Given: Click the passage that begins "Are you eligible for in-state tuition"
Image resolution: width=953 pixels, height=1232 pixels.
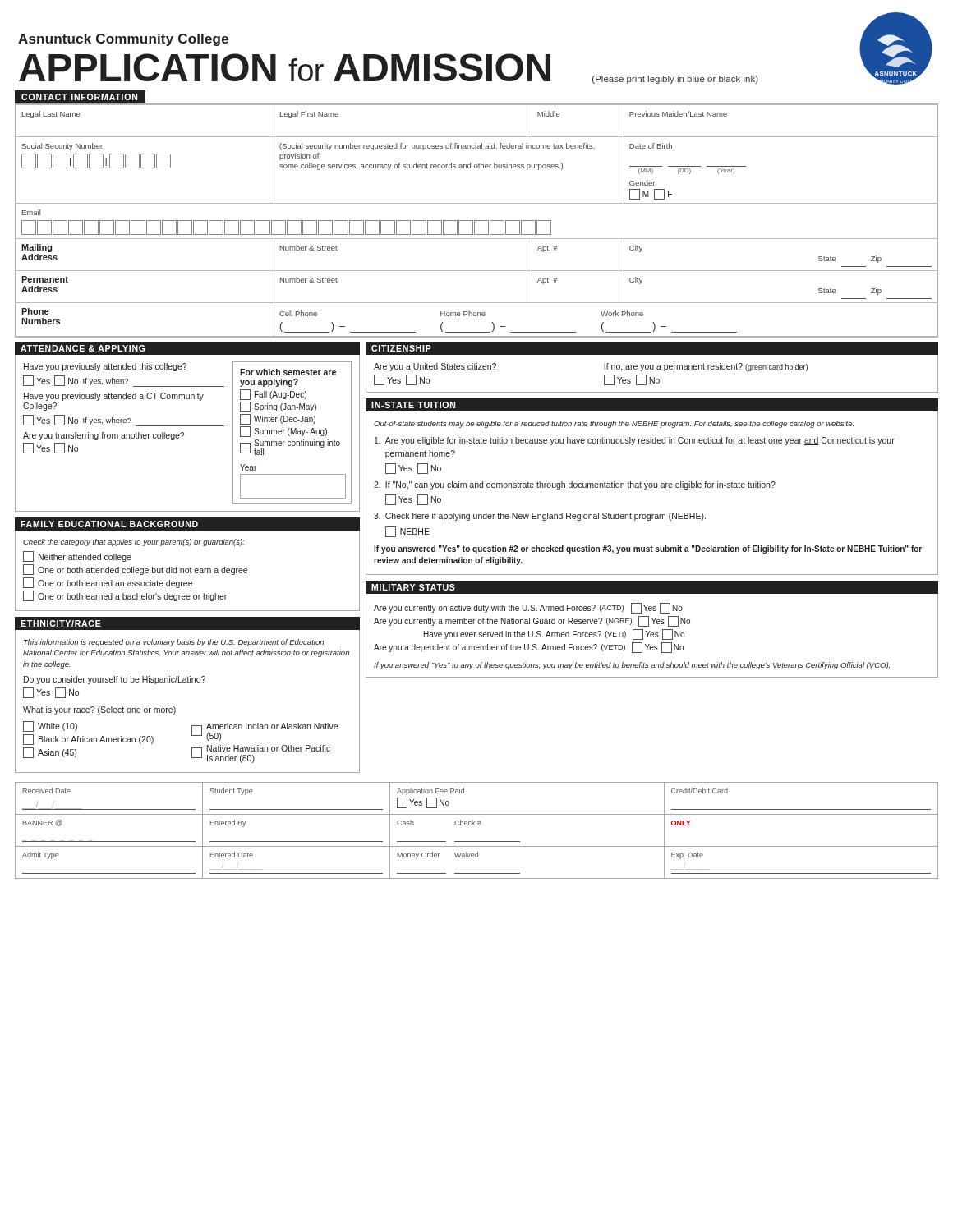Looking at the screenshot, I should tap(635, 441).
